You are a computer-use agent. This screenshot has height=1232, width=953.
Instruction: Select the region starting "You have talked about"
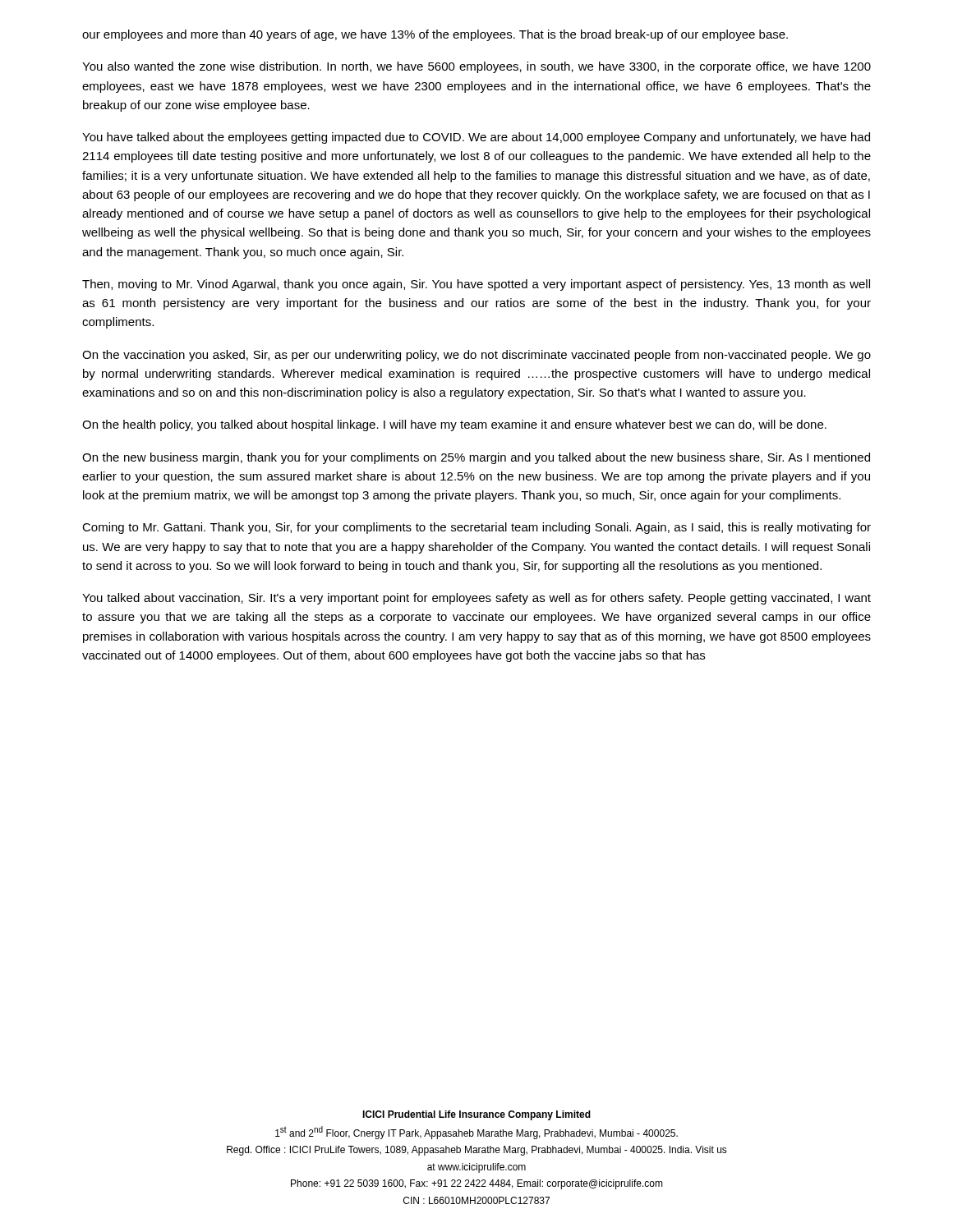476,194
